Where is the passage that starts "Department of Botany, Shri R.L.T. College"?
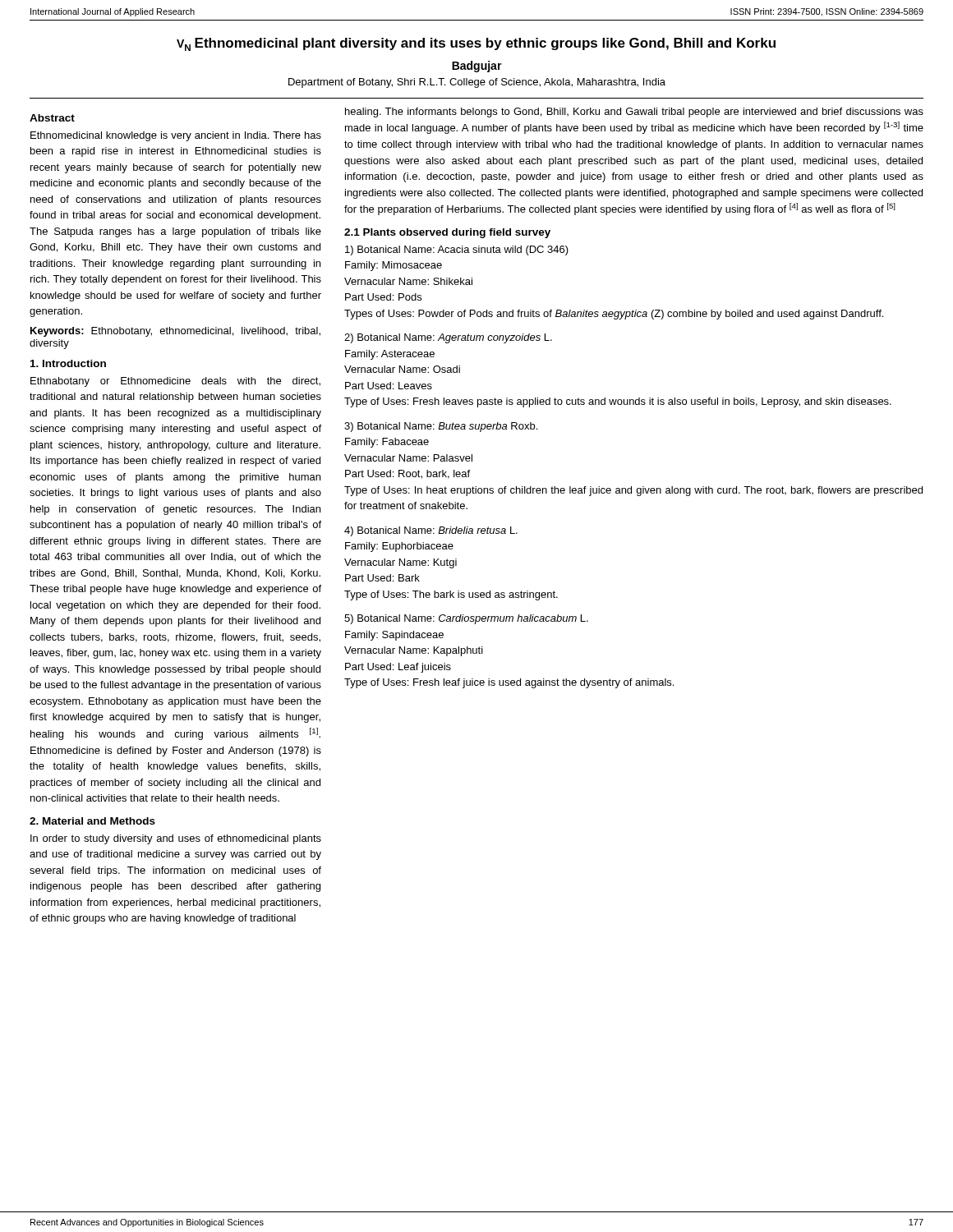The height and width of the screenshot is (1232, 953). click(476, 82)
